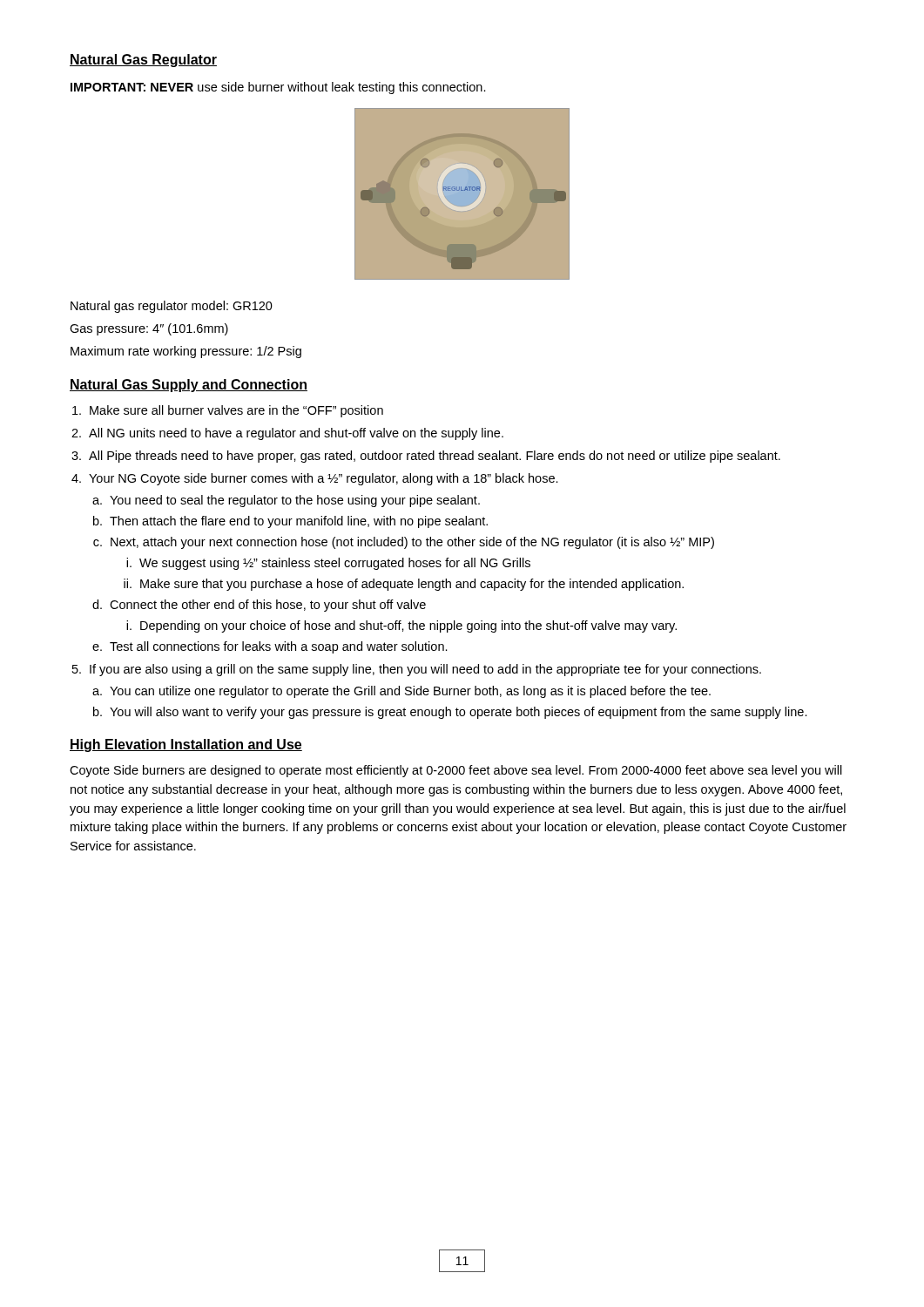The height and width of the screenshot is (1307, 924).
Task: Where is the passage that starts "You can utilize one regulator to operate"?
Action: point(411,691)
